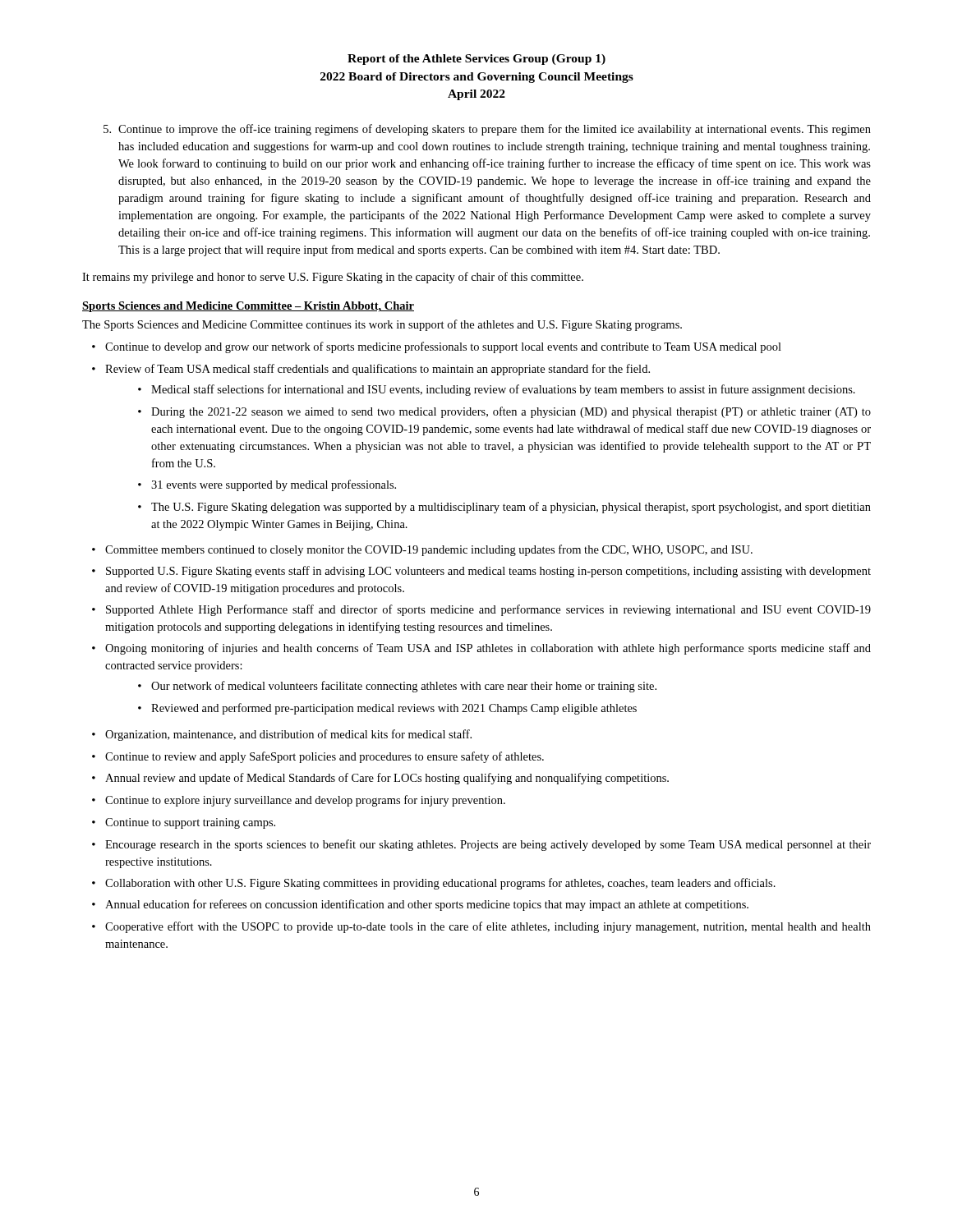Image resolution: width=953 pixels, height=1232 pixels.
Task: Where is the passage that starts "• Continue to explore"?
Action: (476, 801)
